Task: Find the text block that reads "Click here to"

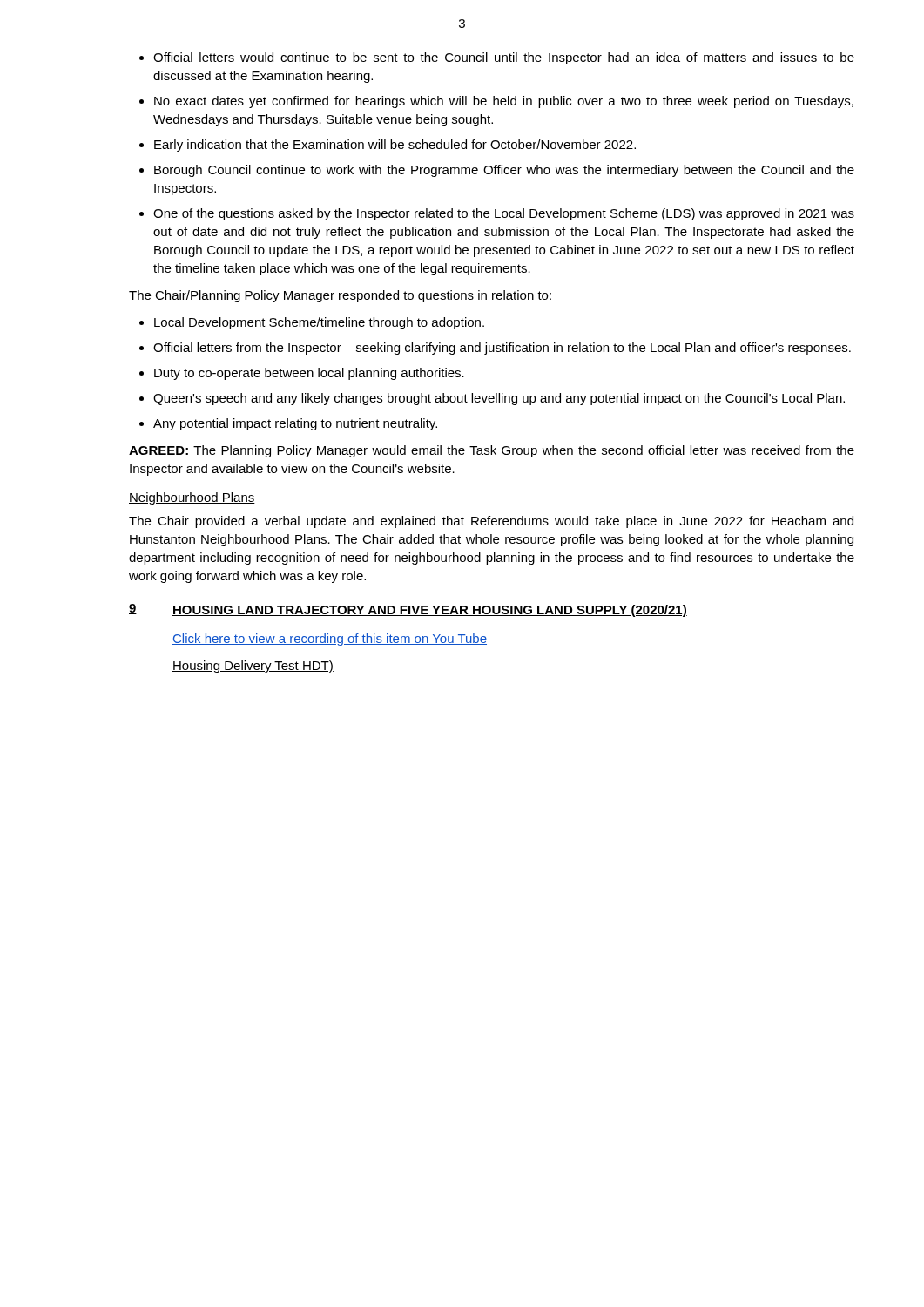Action: 330,638
